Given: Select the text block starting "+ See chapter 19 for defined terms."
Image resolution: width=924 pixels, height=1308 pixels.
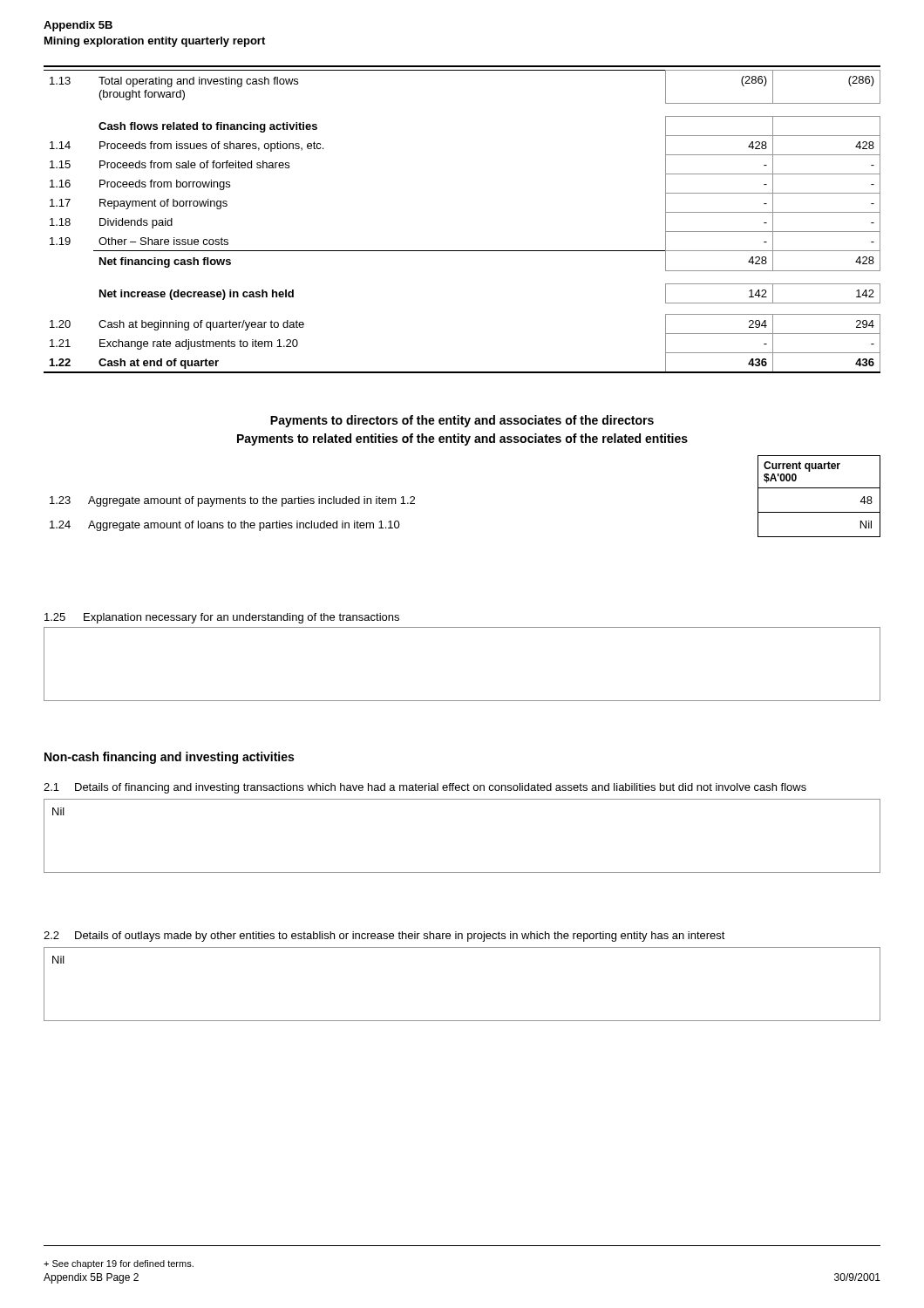Looking at the screenshot, I should tap(119, 1264).
